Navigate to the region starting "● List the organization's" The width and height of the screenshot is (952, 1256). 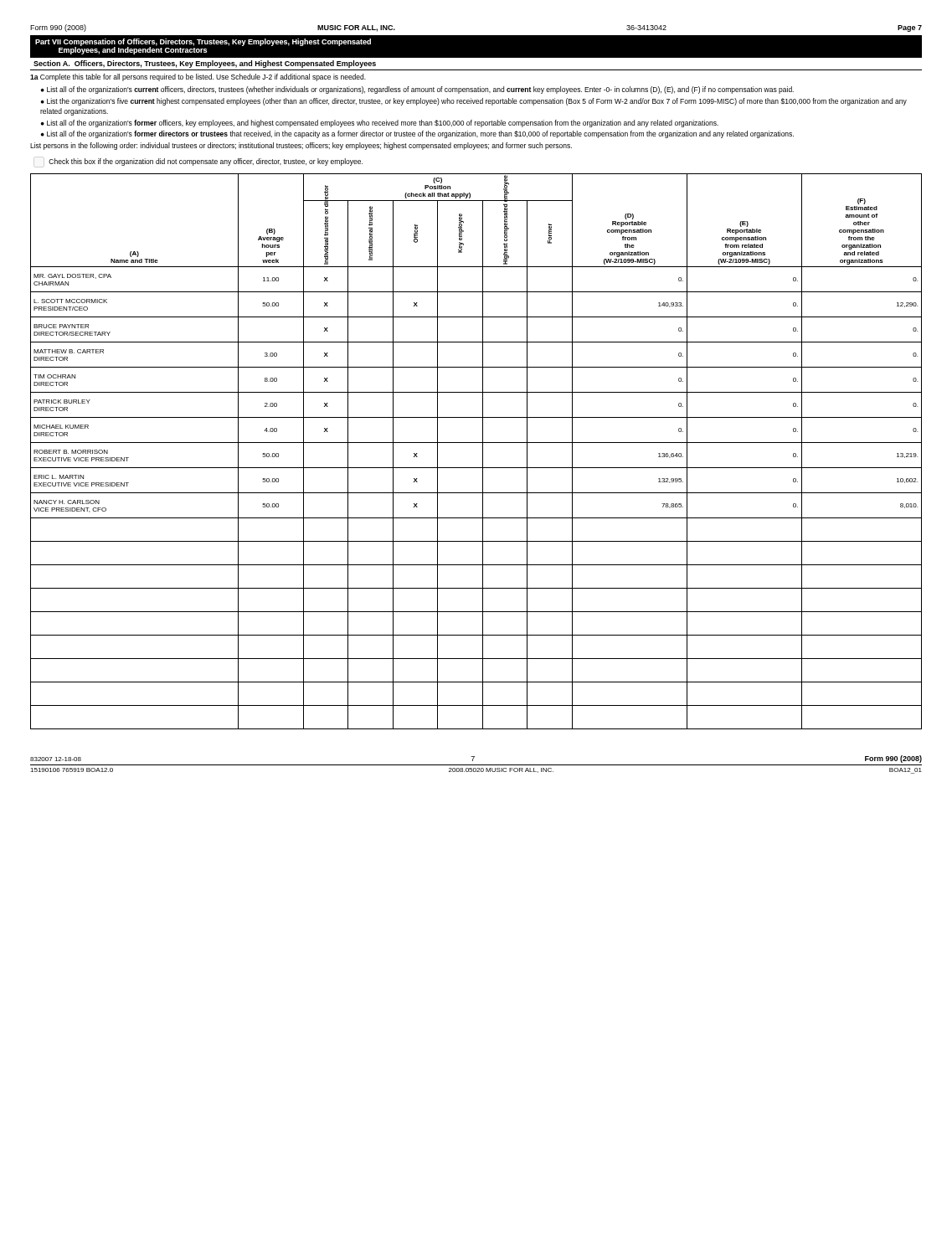(x=473, y=106)
